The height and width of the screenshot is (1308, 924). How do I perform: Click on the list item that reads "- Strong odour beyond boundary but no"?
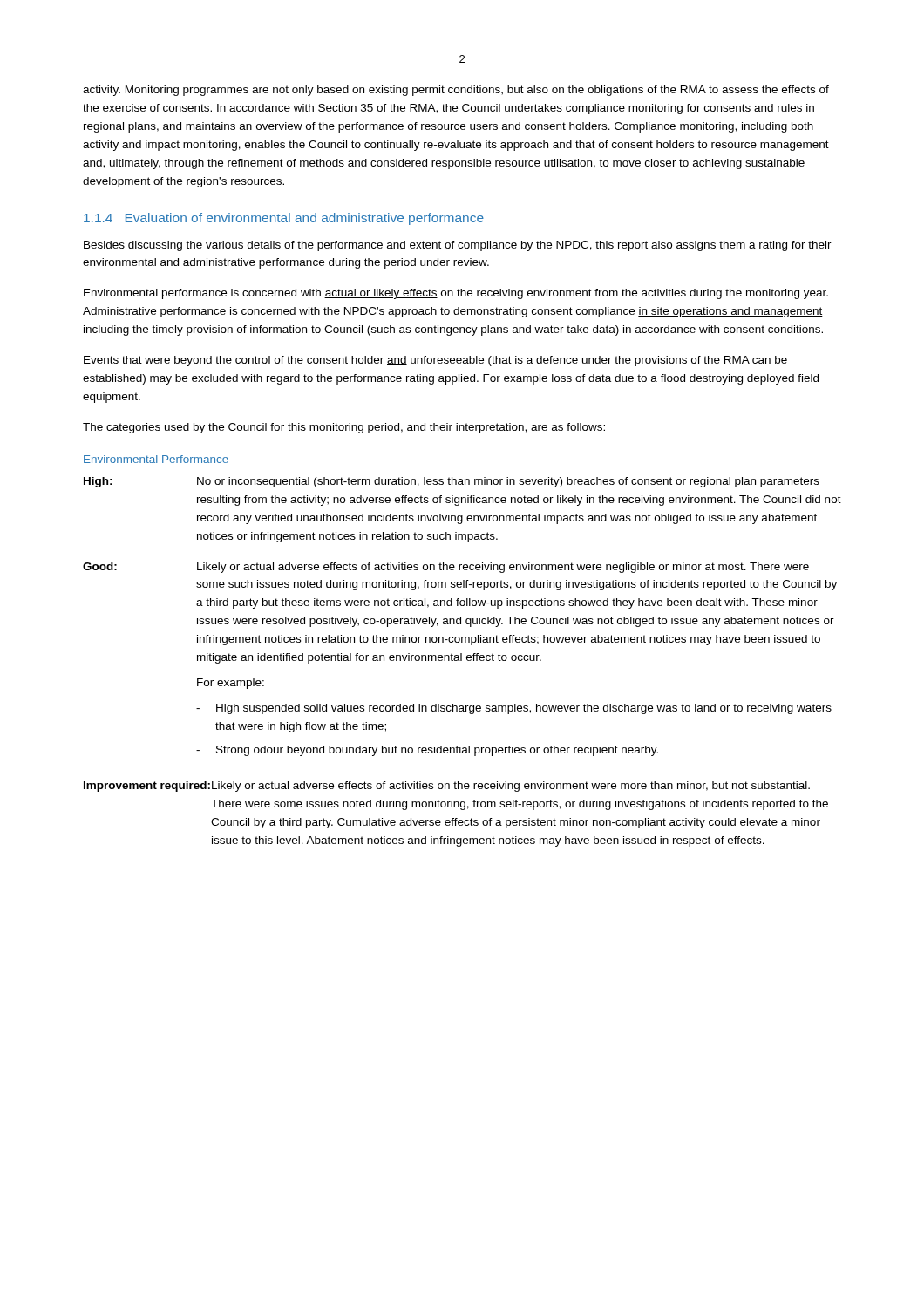tap(519, 750)
